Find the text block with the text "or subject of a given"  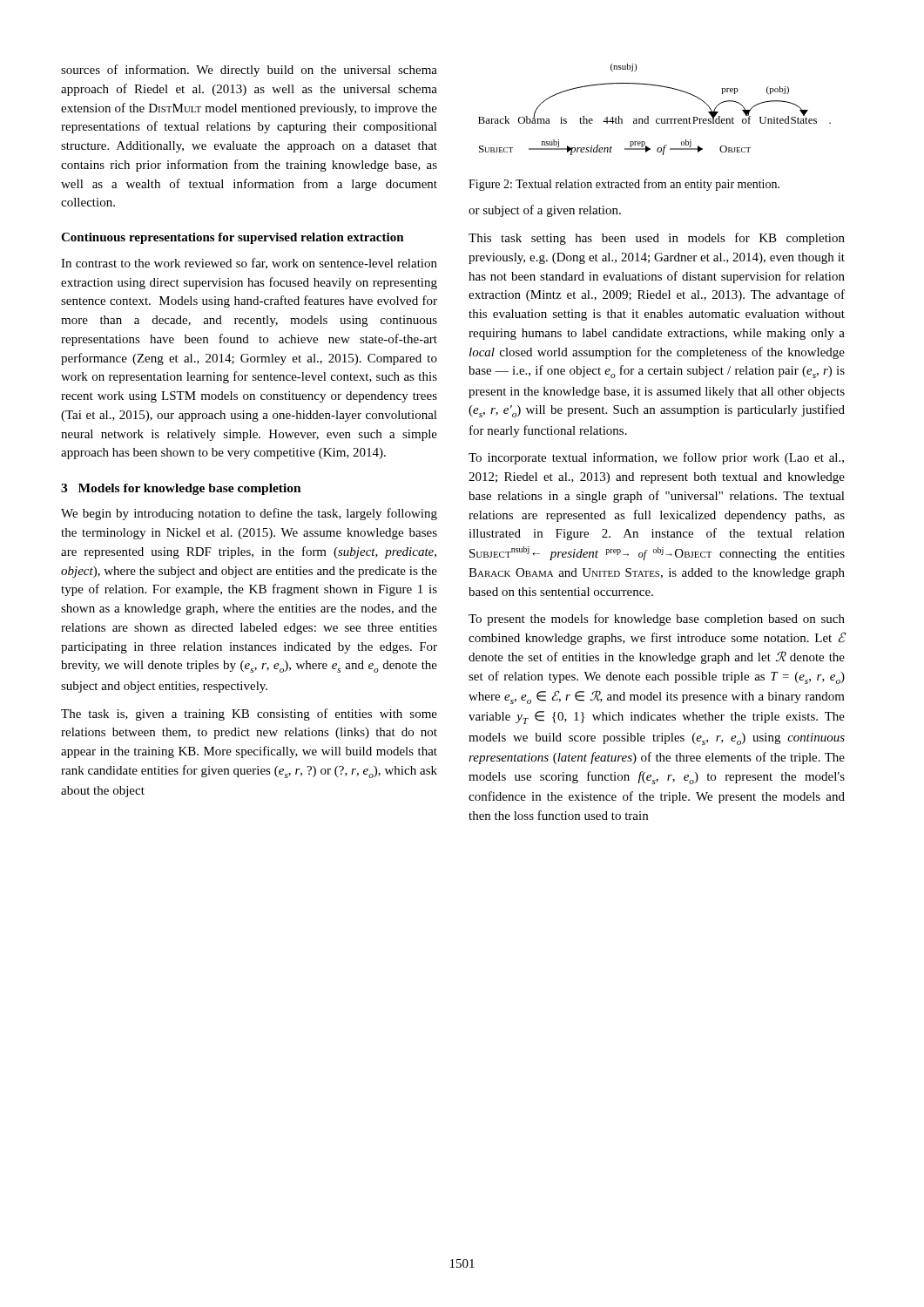pyautogui.click(x=657, y=514)
